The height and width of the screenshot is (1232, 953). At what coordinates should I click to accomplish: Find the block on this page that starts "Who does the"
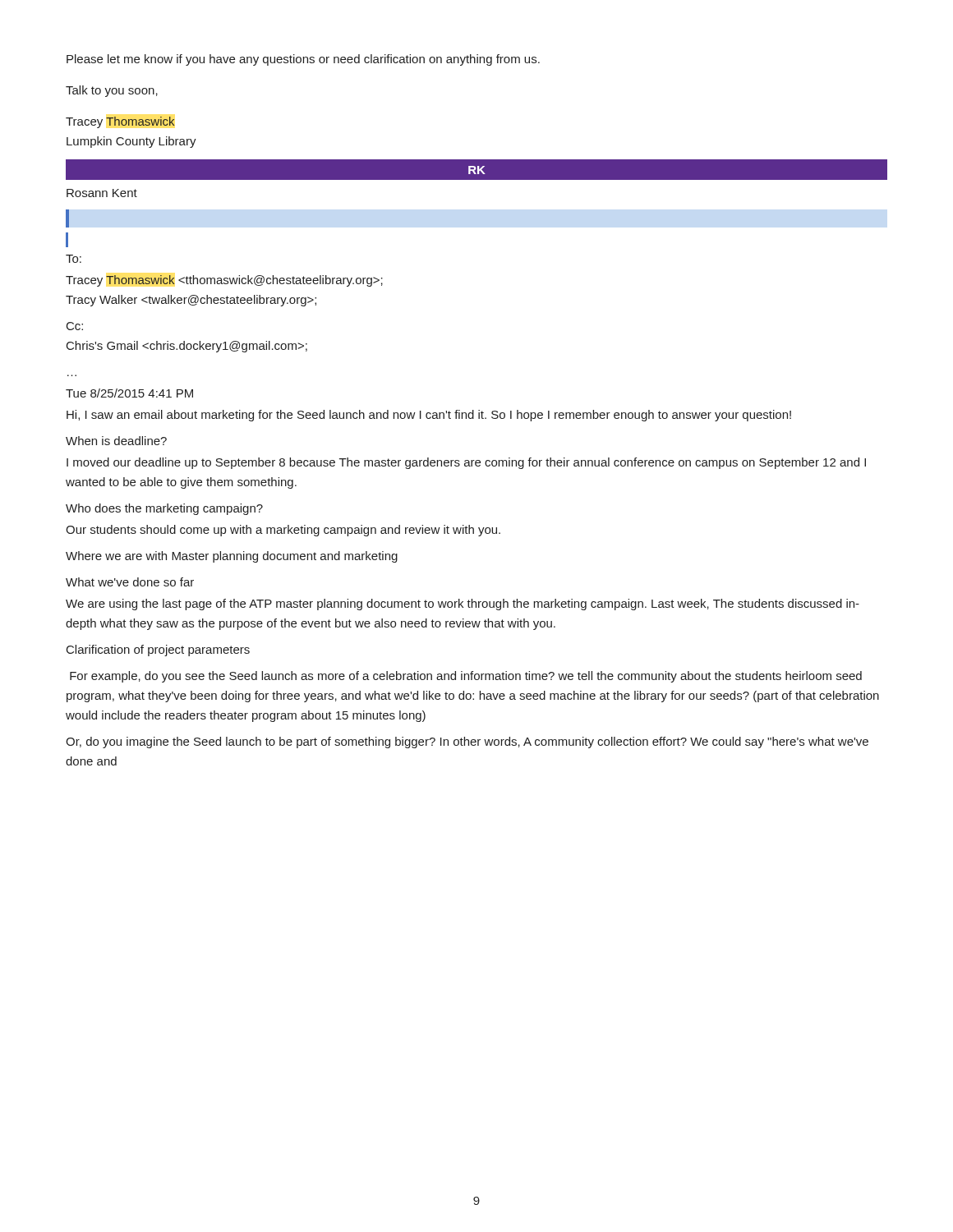click(476, 519)
